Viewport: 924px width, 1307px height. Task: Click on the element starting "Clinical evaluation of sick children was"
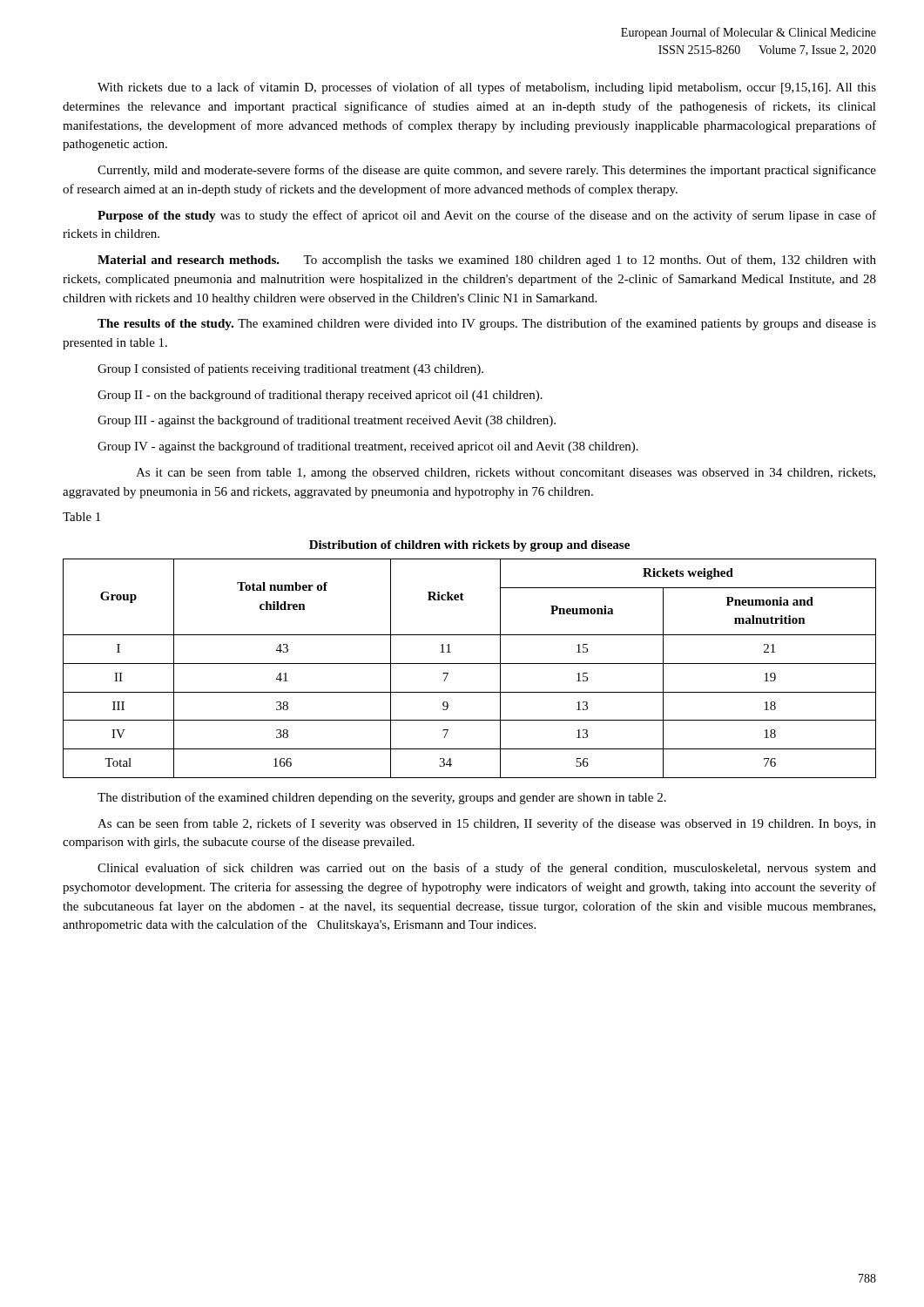pyautogui.click(x=469, y=897)
